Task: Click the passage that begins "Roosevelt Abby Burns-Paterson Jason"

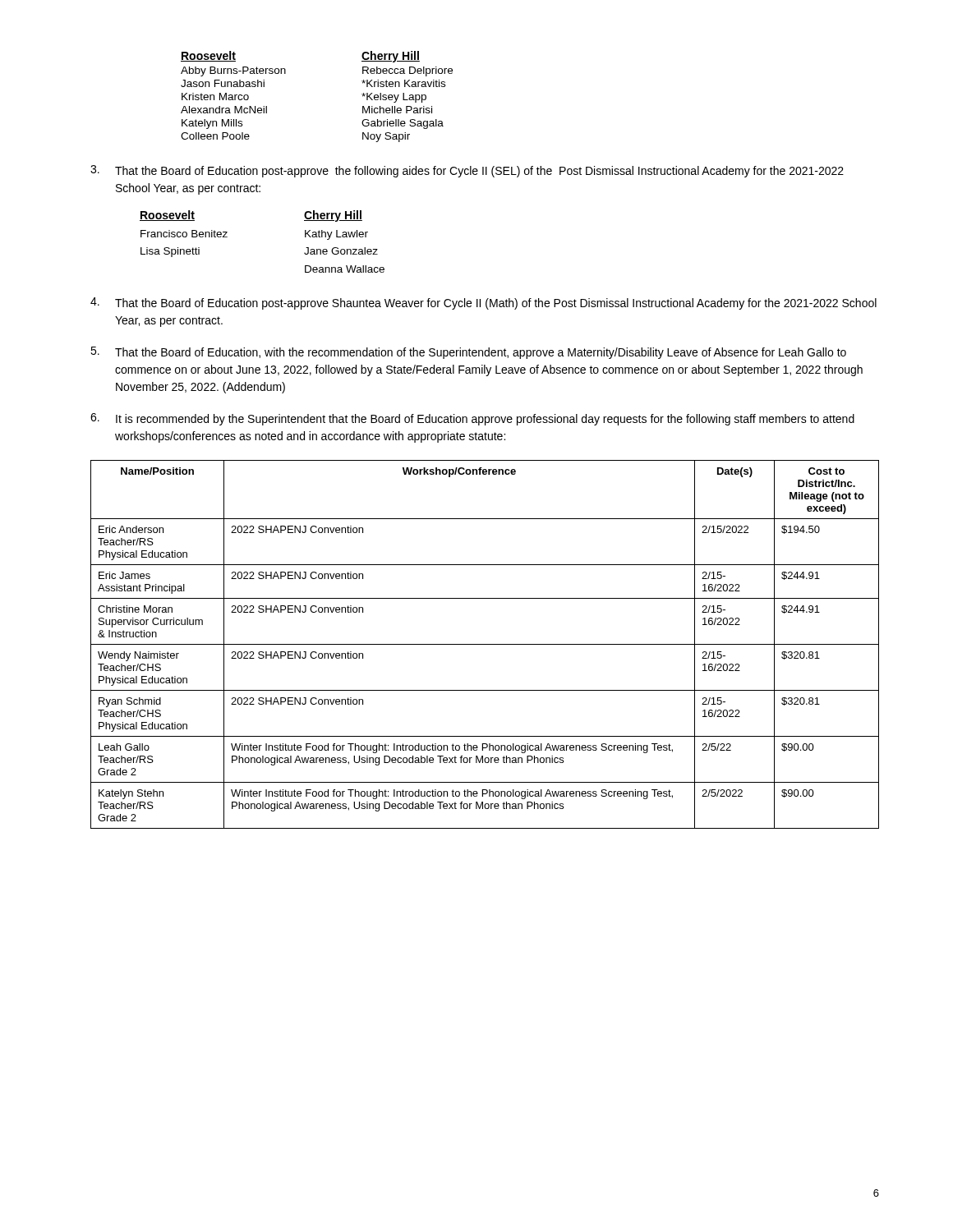Action: (x=208, y=57)
